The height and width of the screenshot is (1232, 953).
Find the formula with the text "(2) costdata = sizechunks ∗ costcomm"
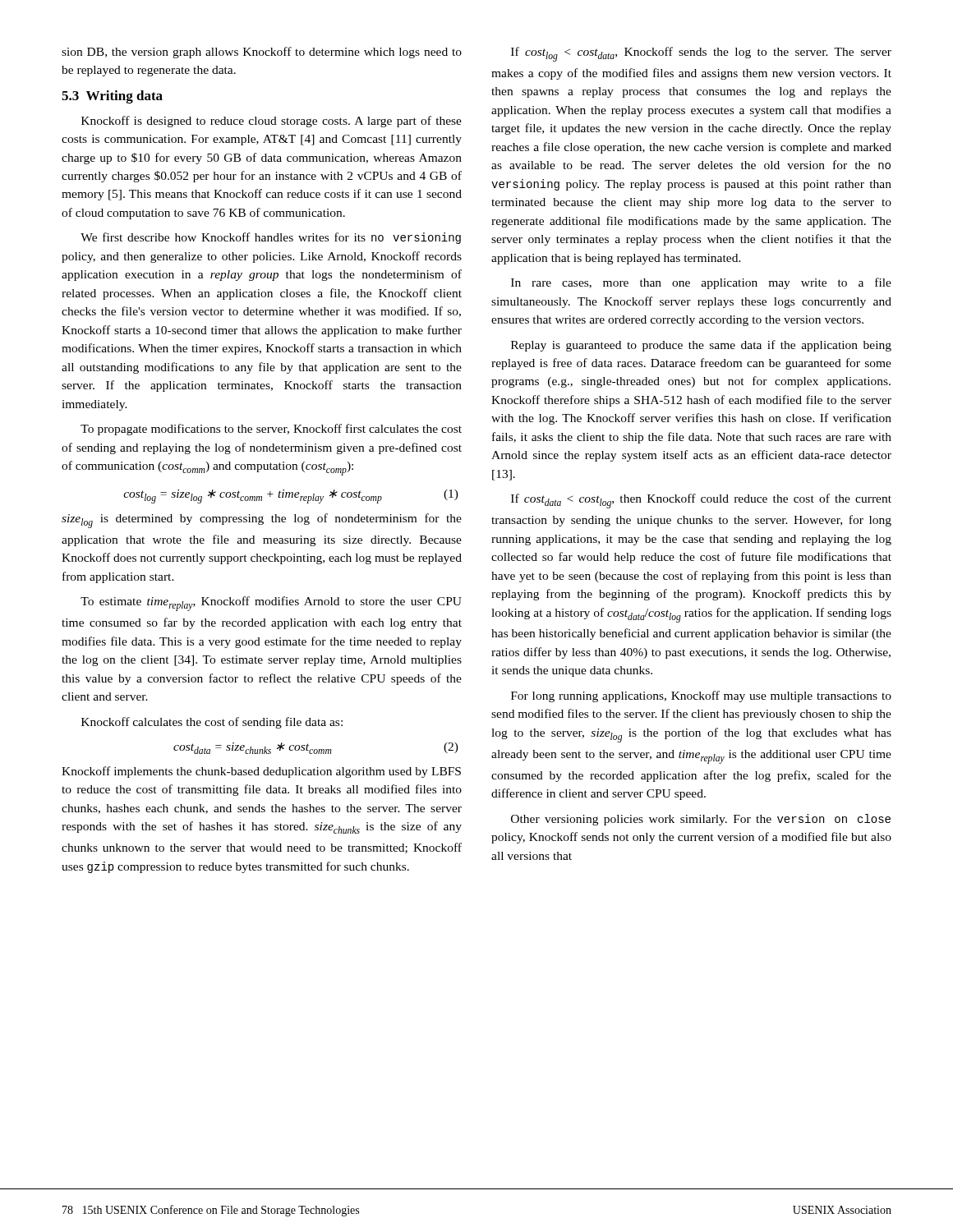pos(316,747)
